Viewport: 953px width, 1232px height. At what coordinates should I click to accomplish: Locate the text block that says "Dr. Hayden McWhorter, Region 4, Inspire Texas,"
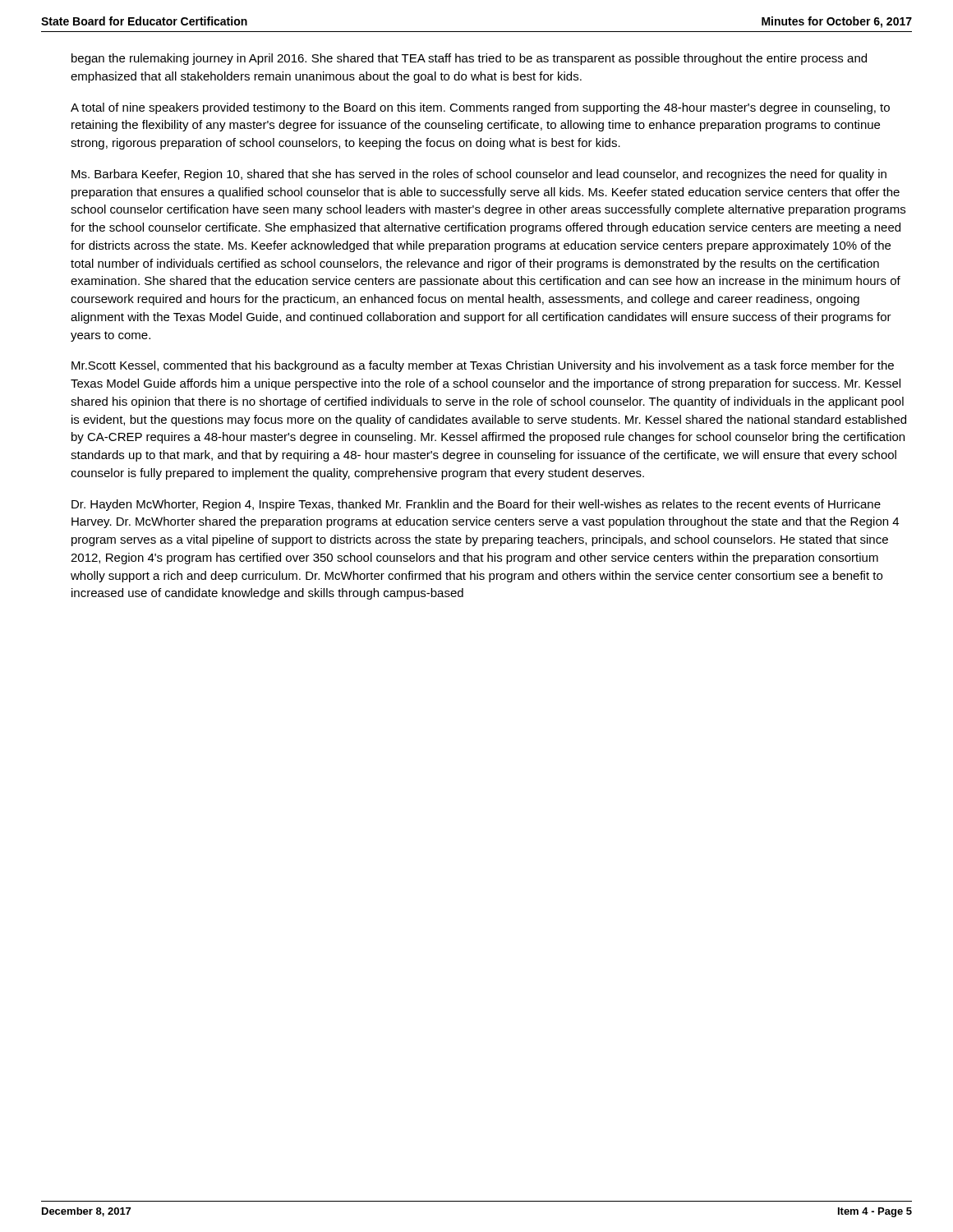(x=485, y=548)
